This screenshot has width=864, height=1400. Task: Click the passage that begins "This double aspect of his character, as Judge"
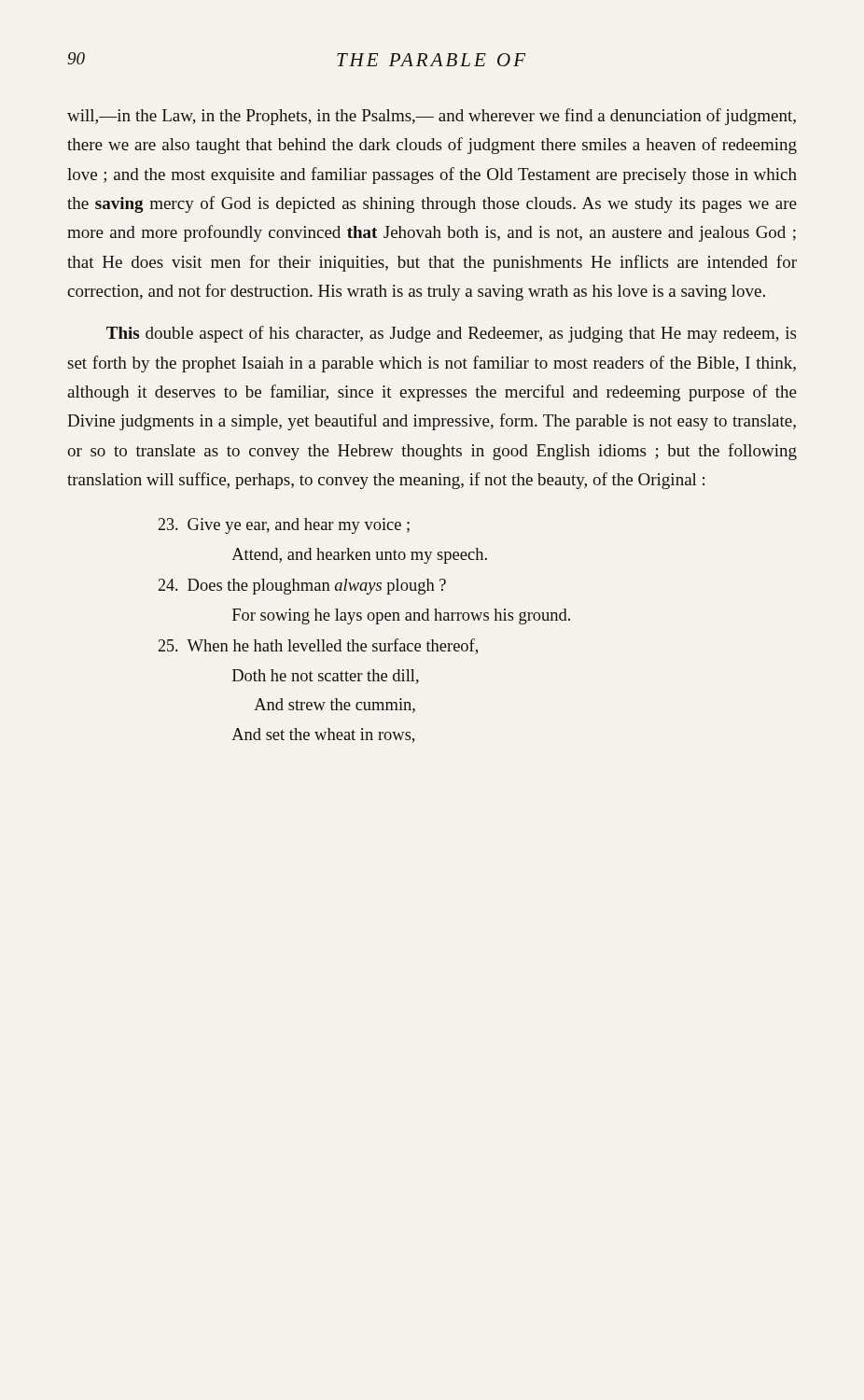click(432, 406)
